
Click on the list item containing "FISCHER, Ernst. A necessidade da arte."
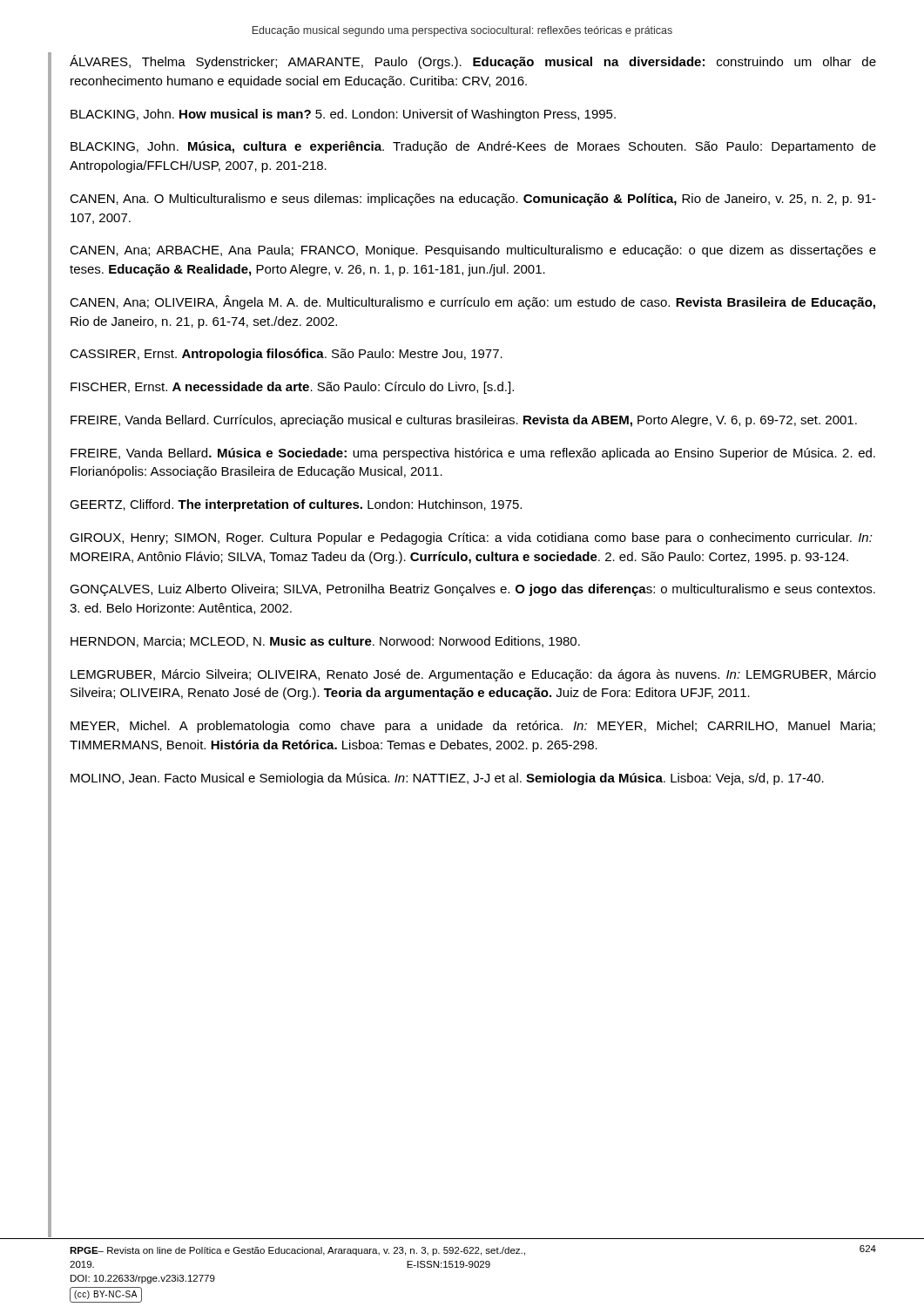pos(292,386)
